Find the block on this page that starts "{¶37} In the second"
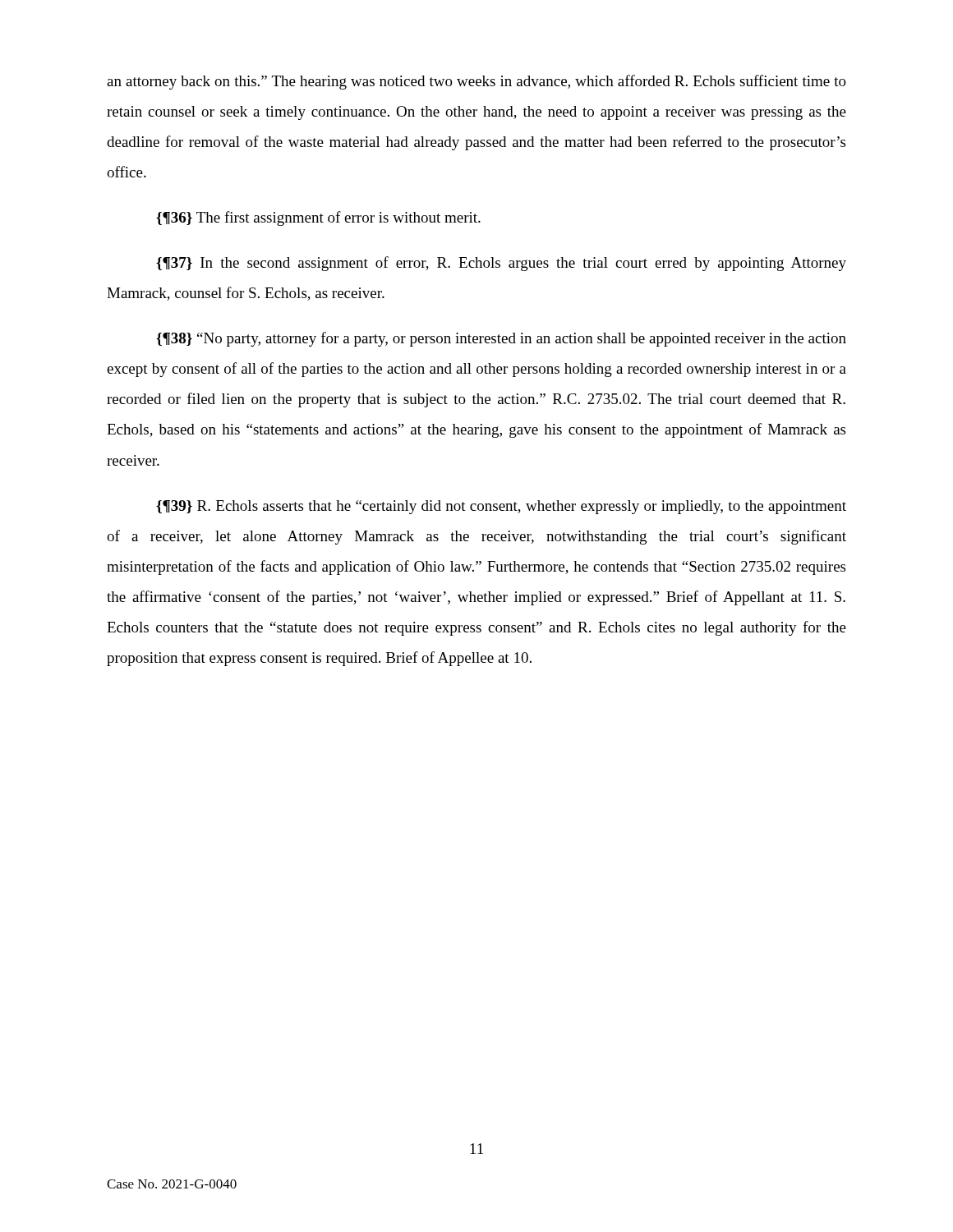The image size is (953, 1232). (x=476, y=278)
